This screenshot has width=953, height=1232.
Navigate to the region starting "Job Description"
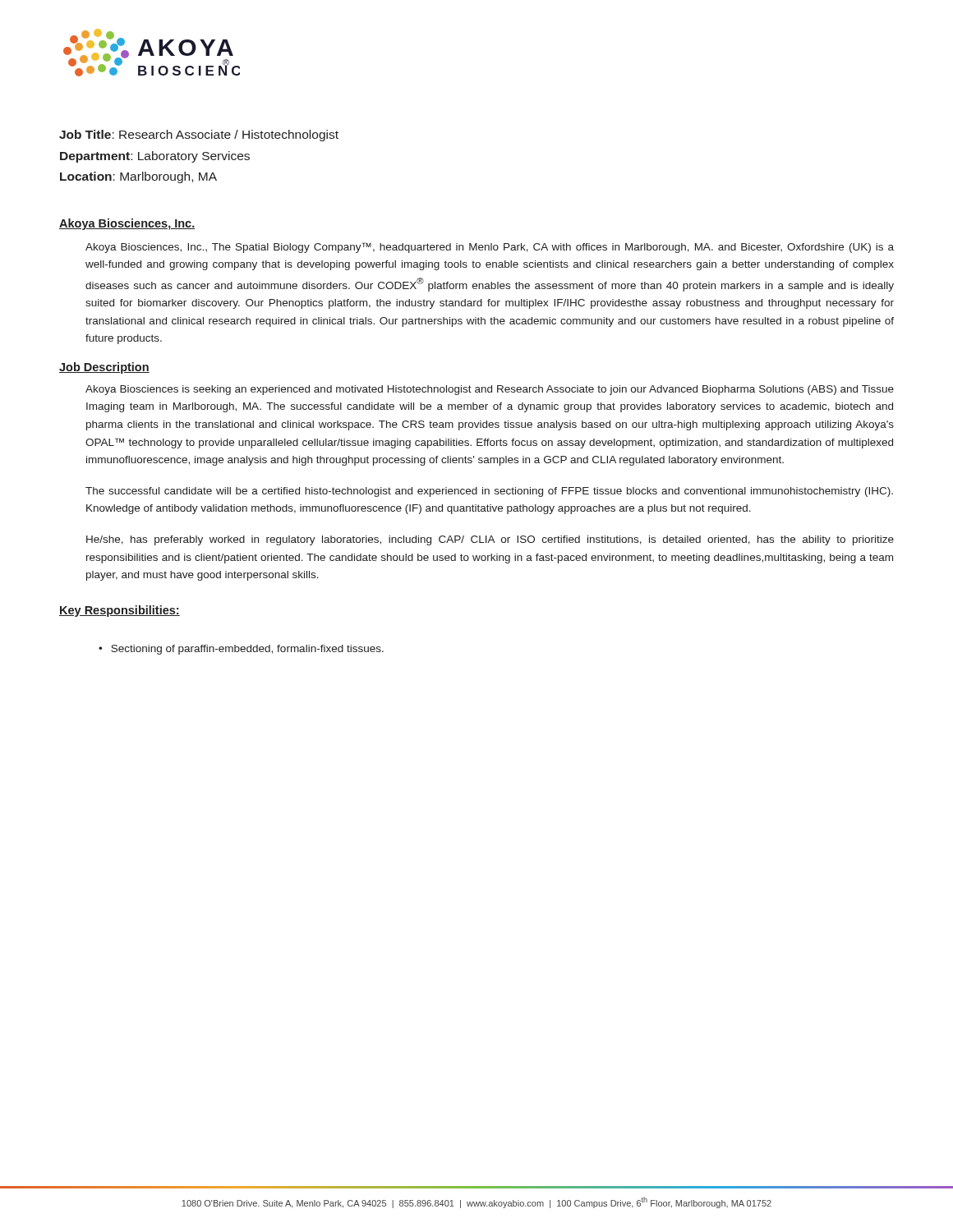pos(104,367)
